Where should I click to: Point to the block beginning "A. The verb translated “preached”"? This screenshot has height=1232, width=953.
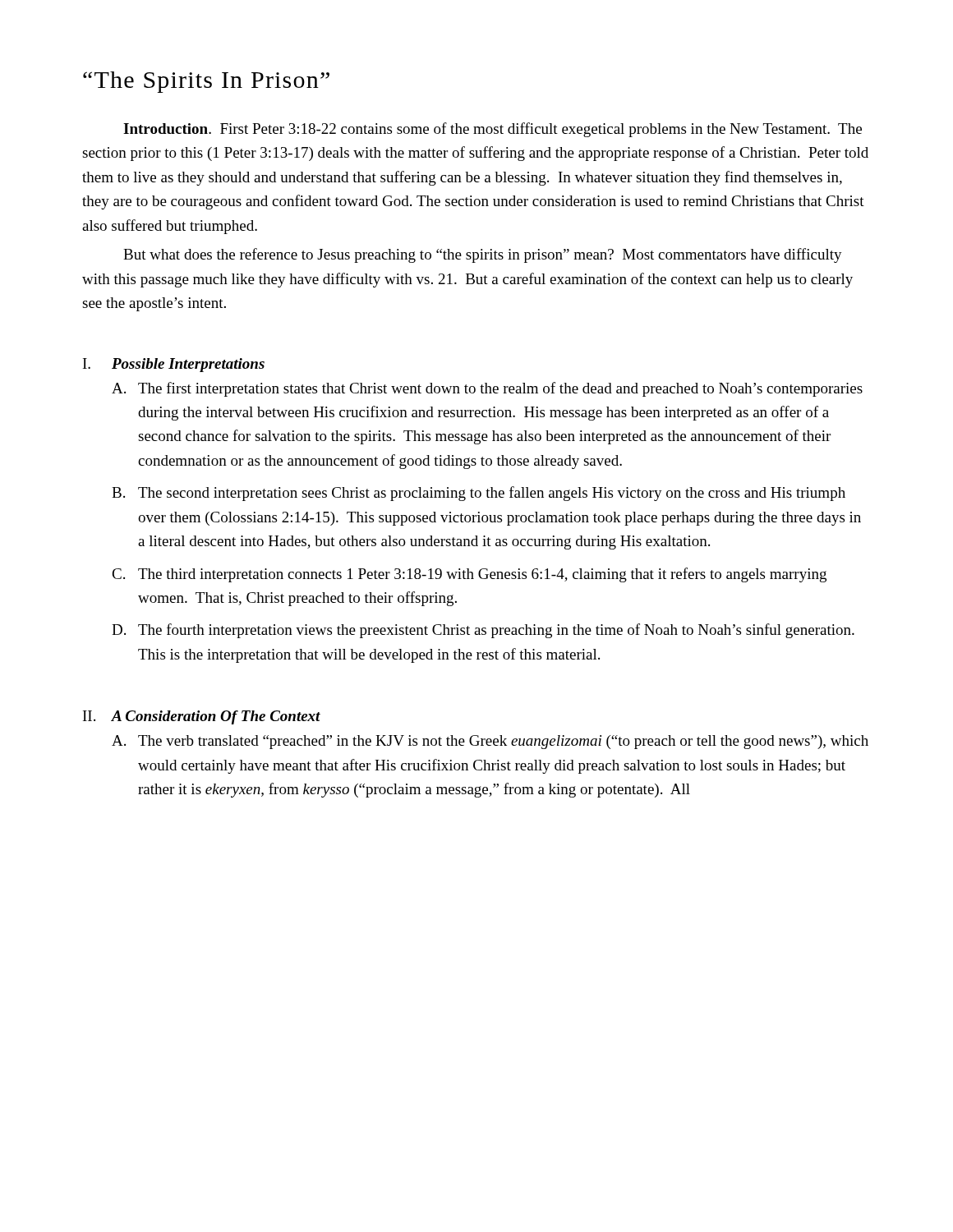(x=491, y=765)
